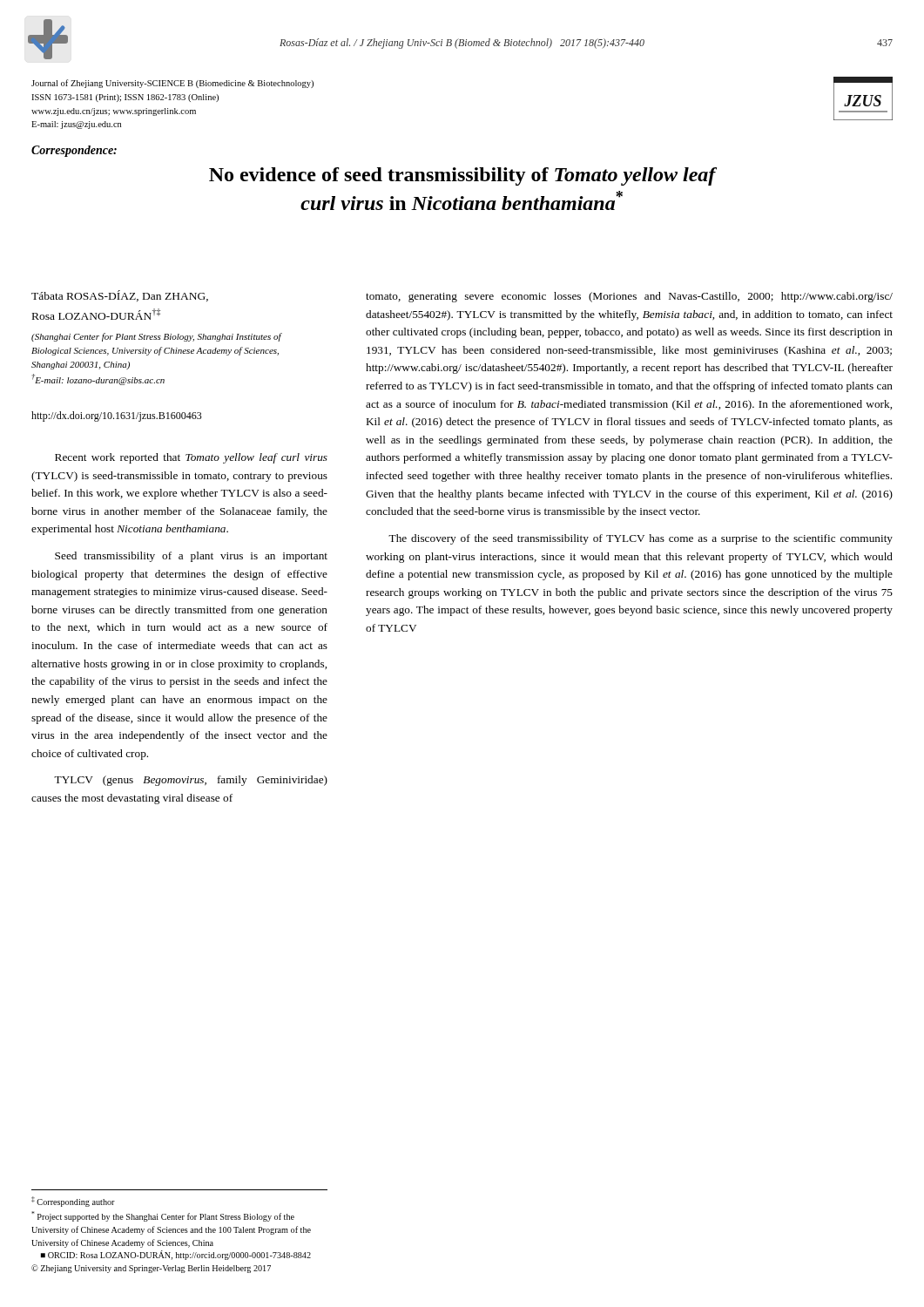Click on the title containing "No evidence of"
This screenshot has height=1307, width=924.
pyautogui.click(x=462, y=189)
